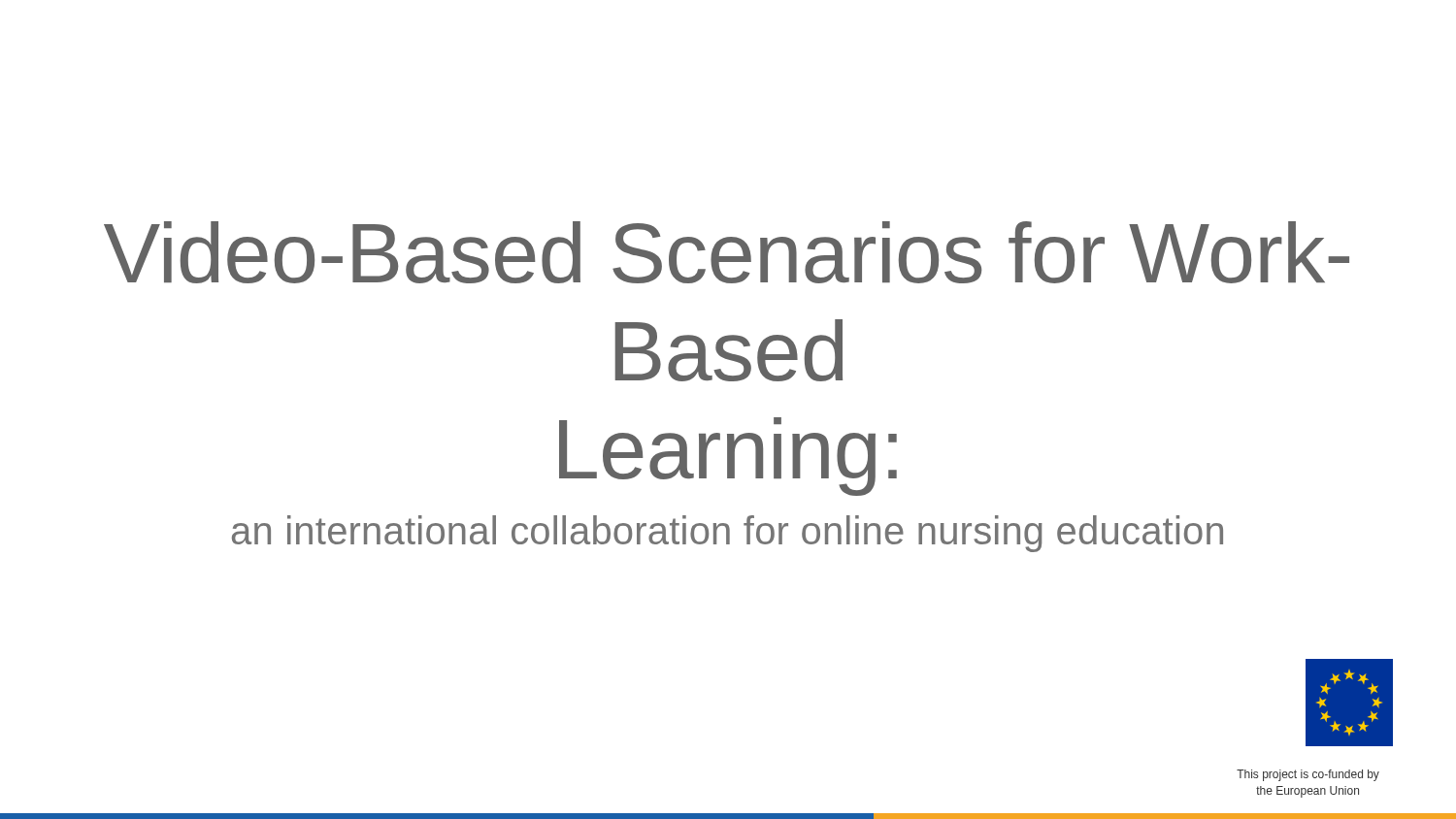
Task: Find the caption that says "This project is co-funded bythe European"
Action: coord(1308,783)
